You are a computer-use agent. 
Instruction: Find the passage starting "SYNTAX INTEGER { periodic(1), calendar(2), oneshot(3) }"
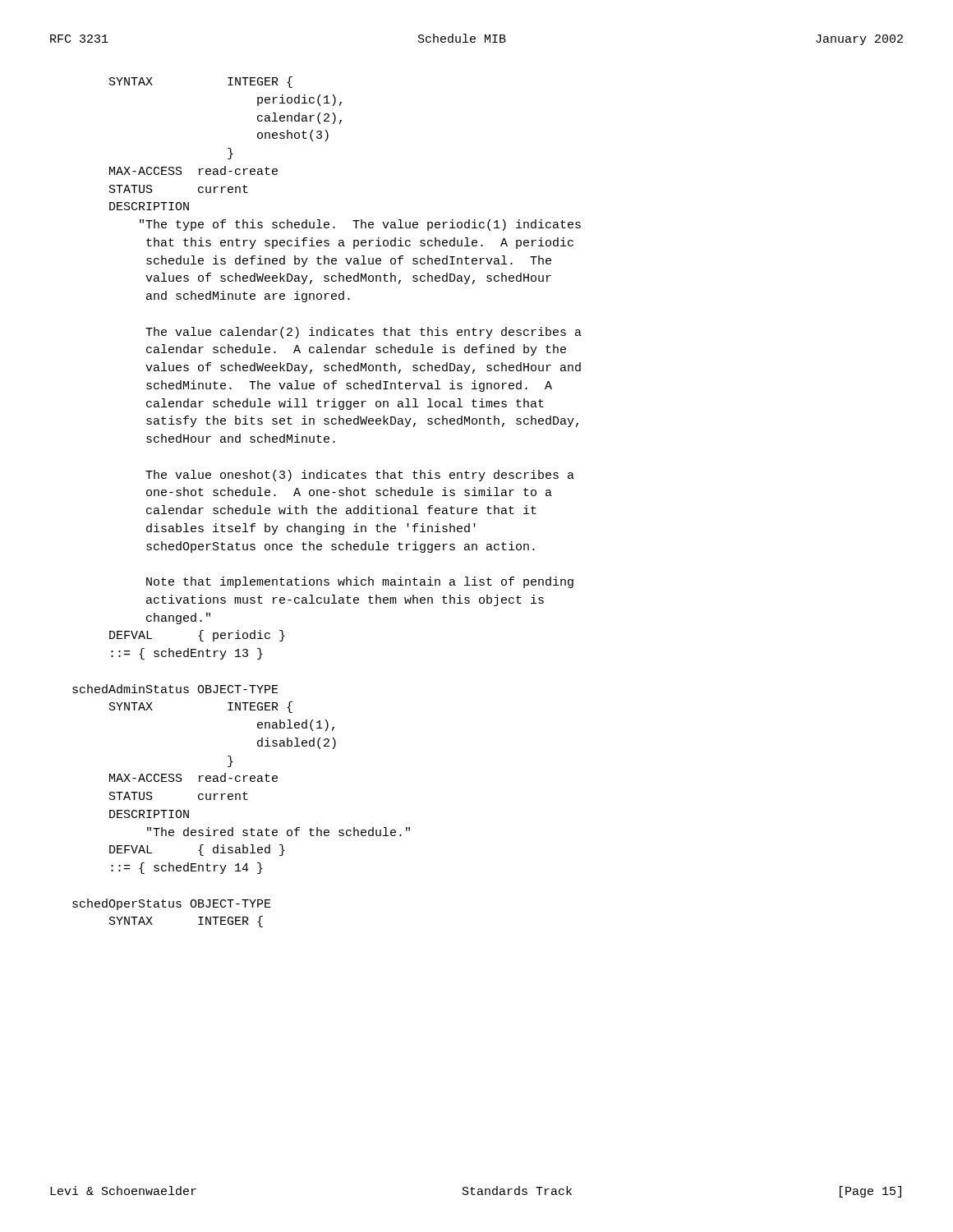click(x=315, y=502)
